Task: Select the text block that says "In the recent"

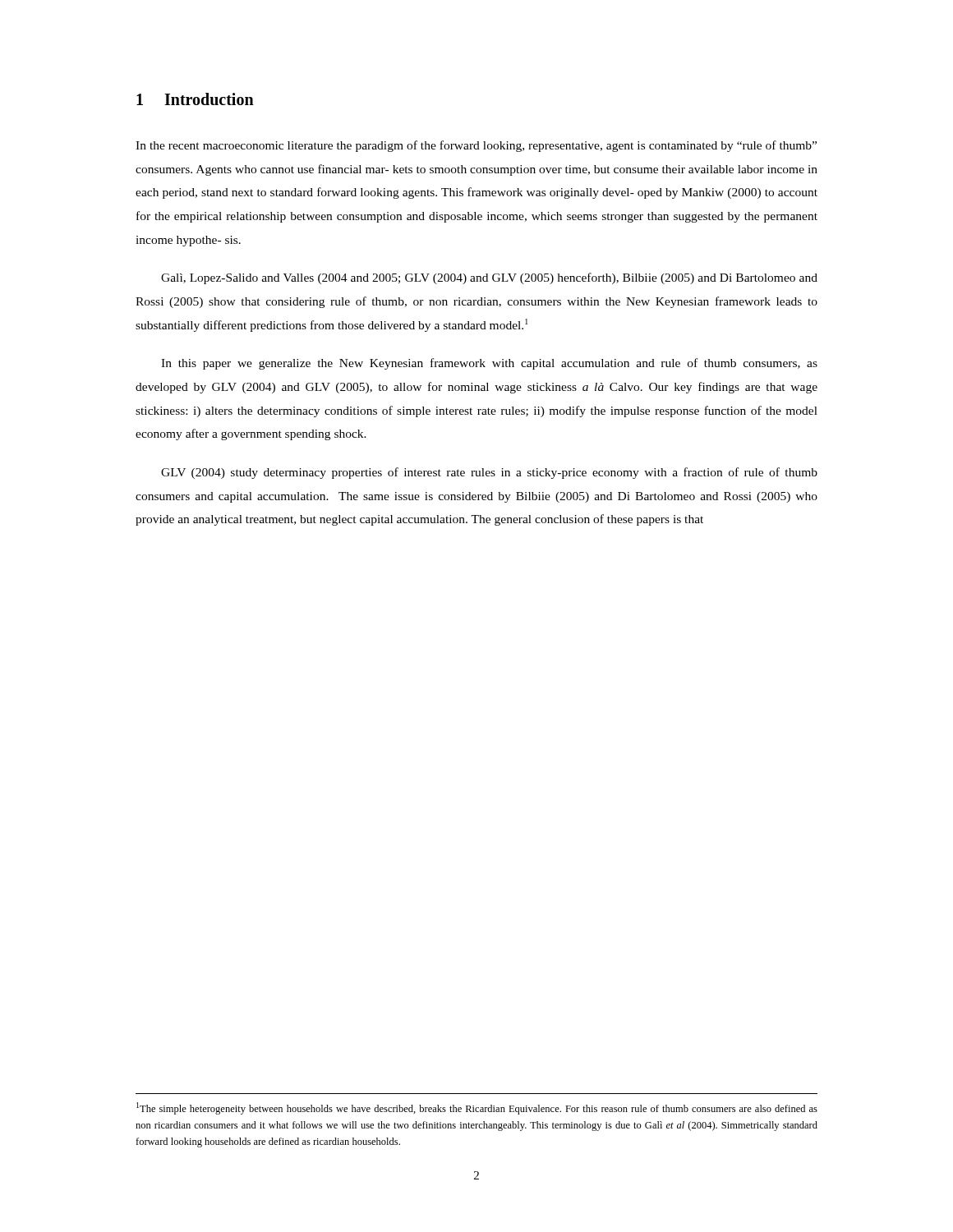Action: (476, 192)
